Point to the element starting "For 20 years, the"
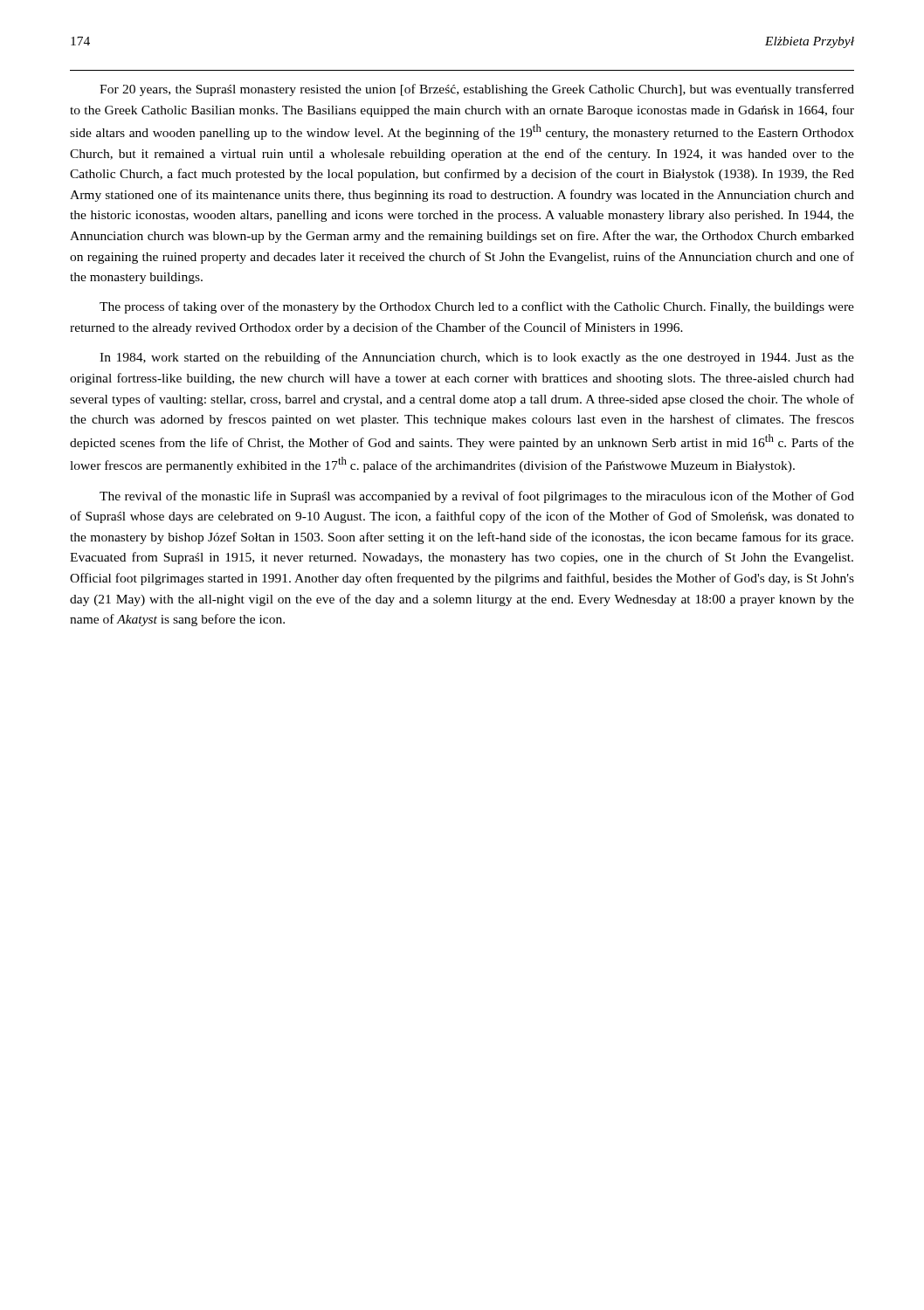Screen dimensions: 1310x924 pyautogui.click(x=462, y=183)
